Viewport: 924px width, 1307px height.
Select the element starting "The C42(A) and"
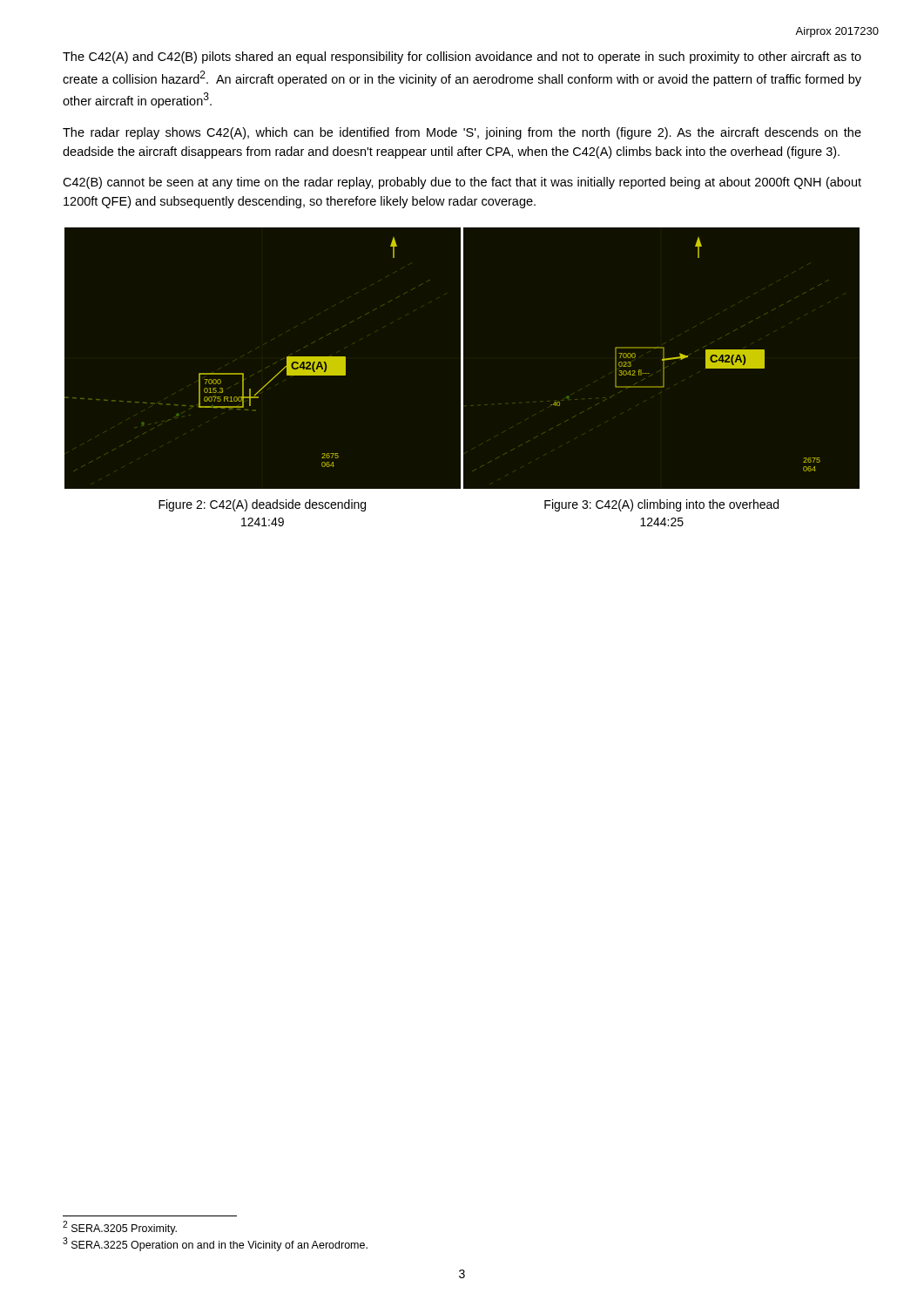[x=462, y=79]
